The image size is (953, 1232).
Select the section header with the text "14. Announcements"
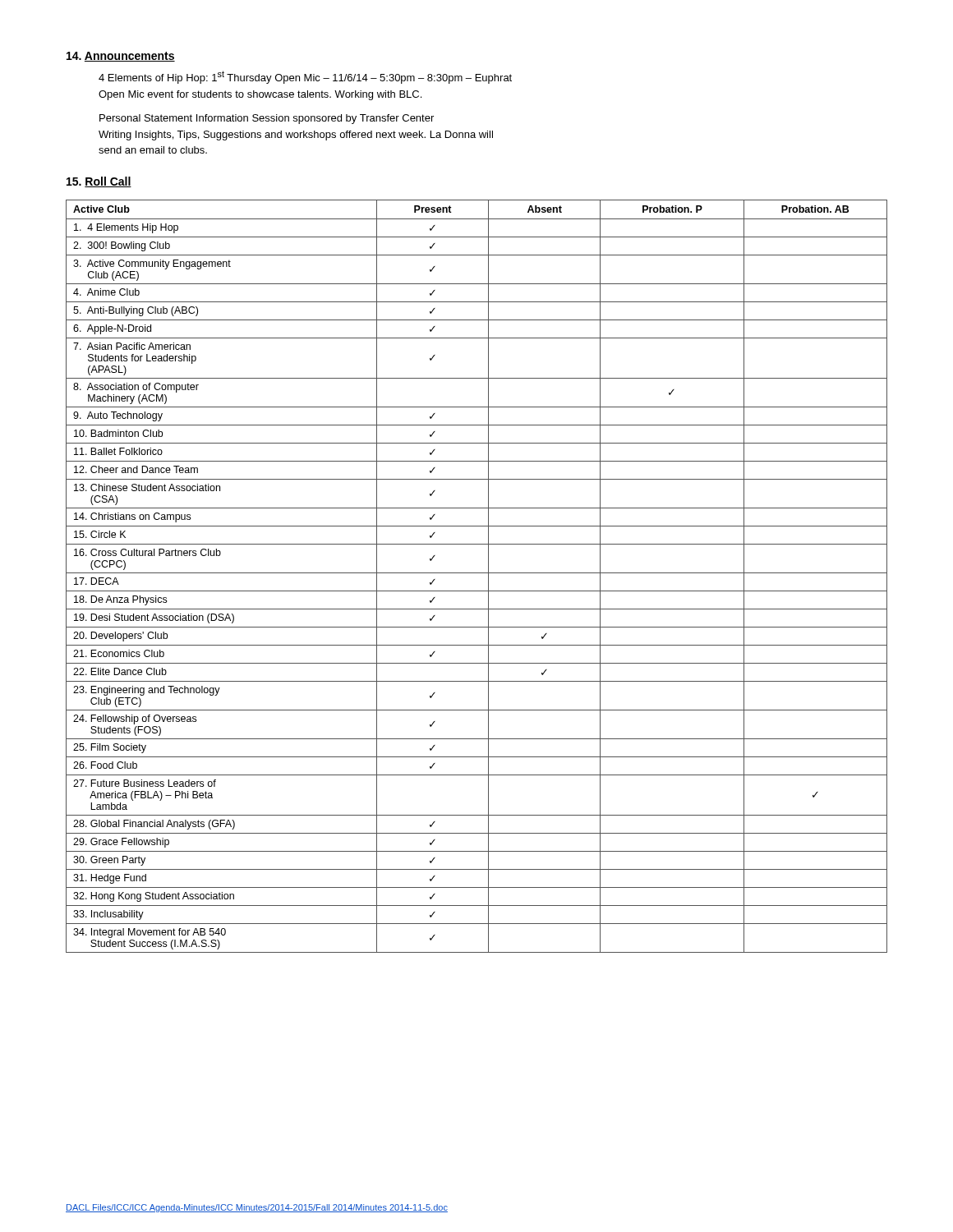120,56
